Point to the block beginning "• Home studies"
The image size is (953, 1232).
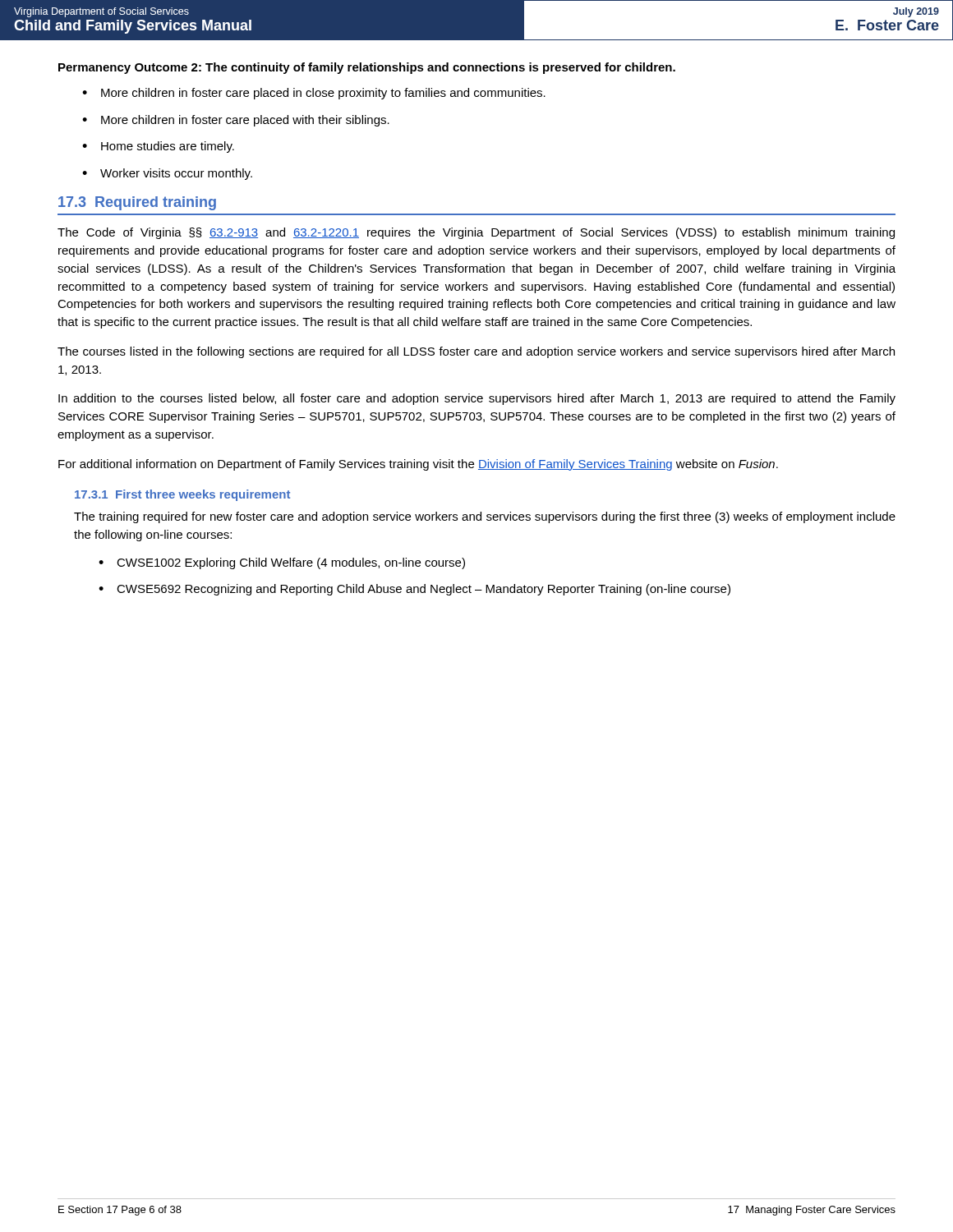click(x=159, y=147)
